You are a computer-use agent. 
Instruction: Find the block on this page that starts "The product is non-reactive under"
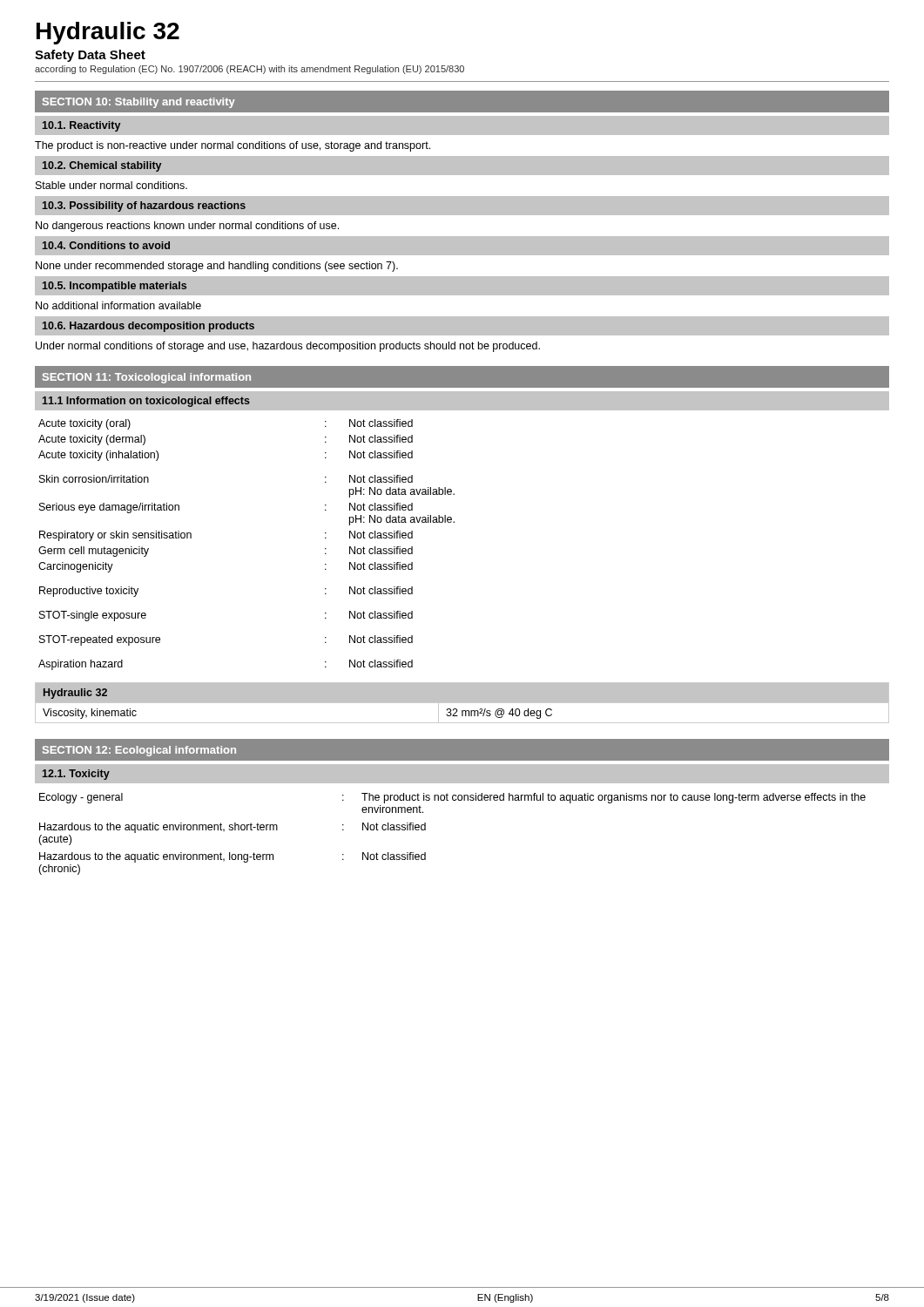(462, 146)
